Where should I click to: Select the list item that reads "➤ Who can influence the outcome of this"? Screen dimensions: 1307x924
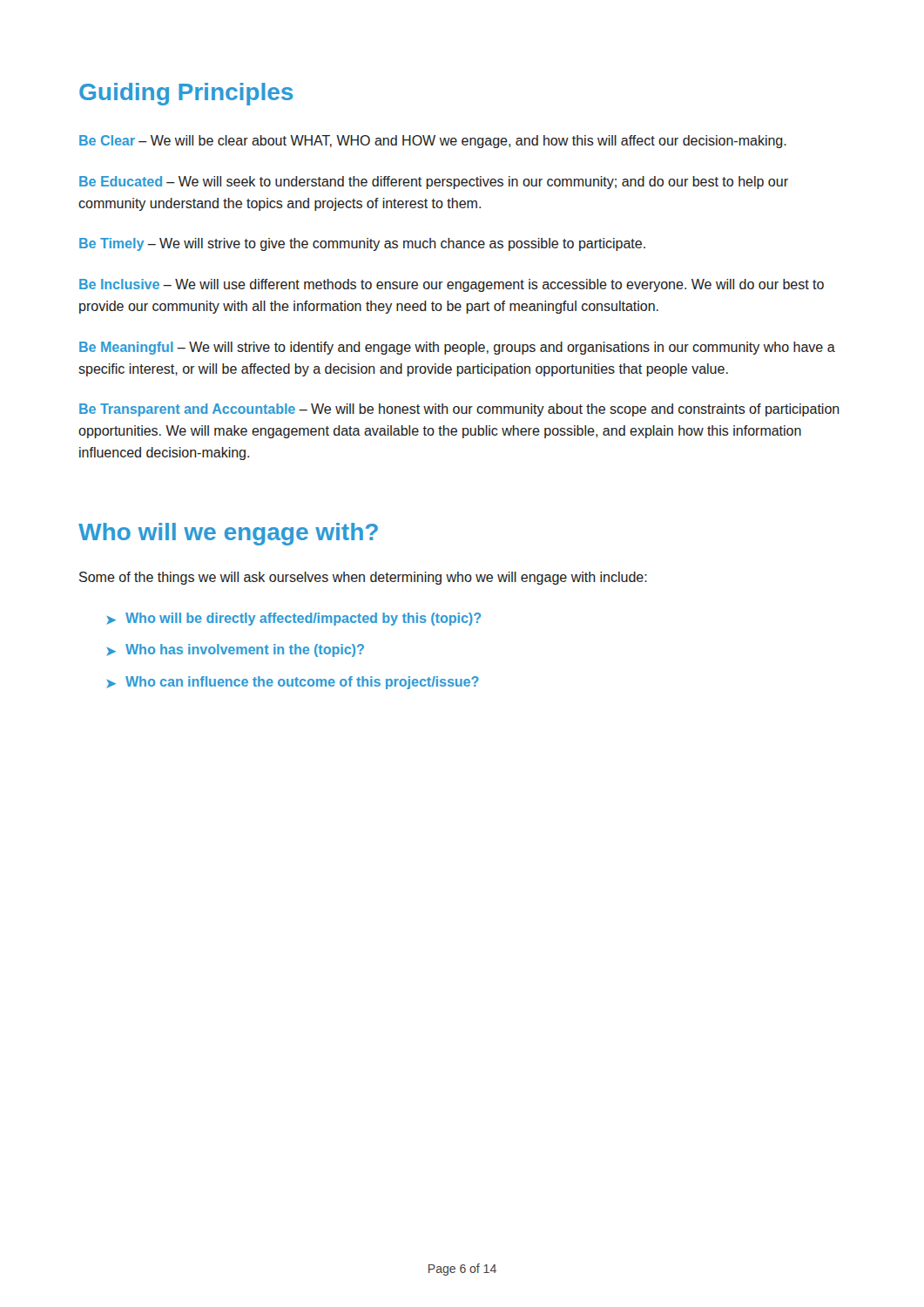[292, 683]
